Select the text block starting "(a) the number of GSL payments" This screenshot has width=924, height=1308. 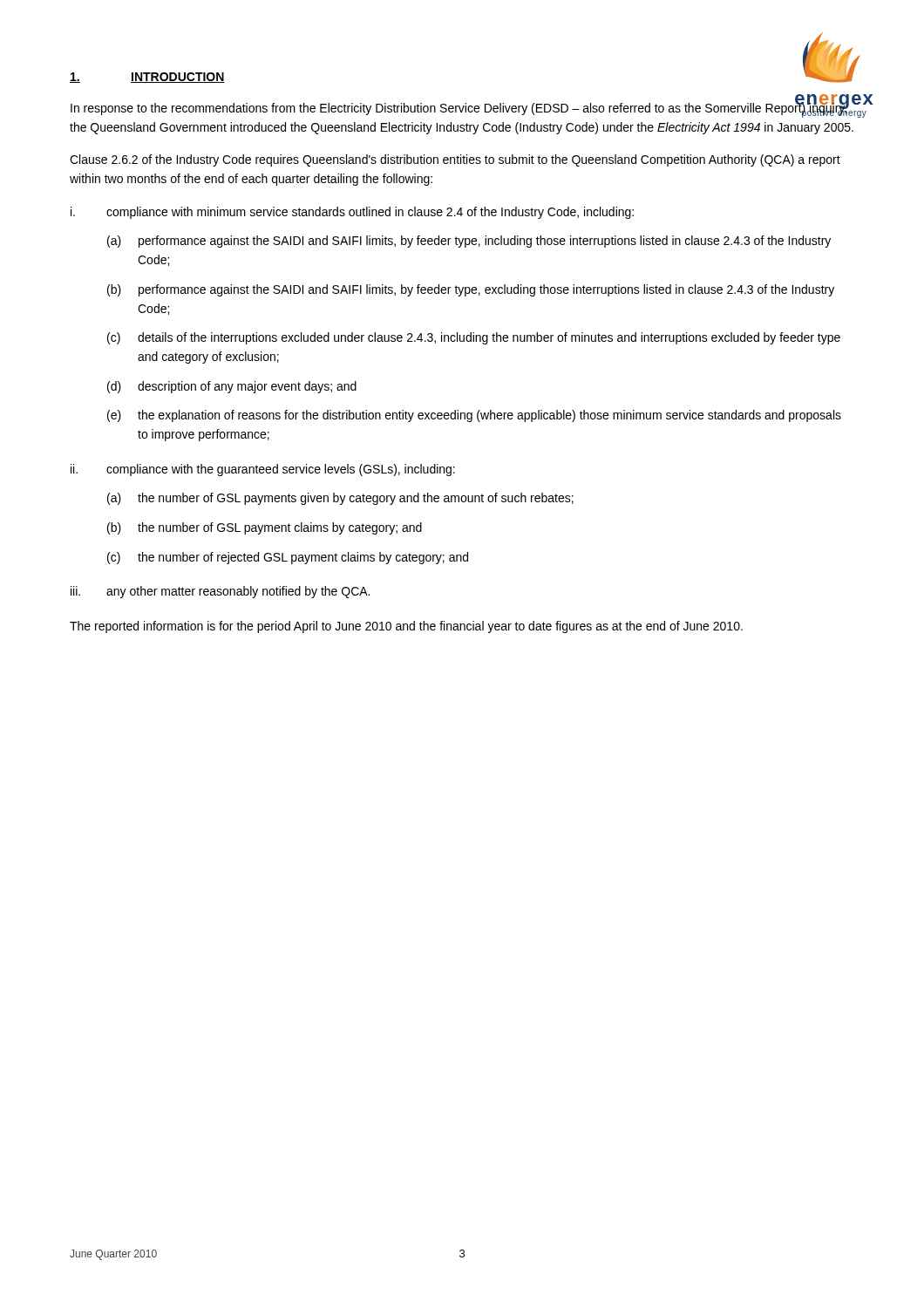point(480,499)
